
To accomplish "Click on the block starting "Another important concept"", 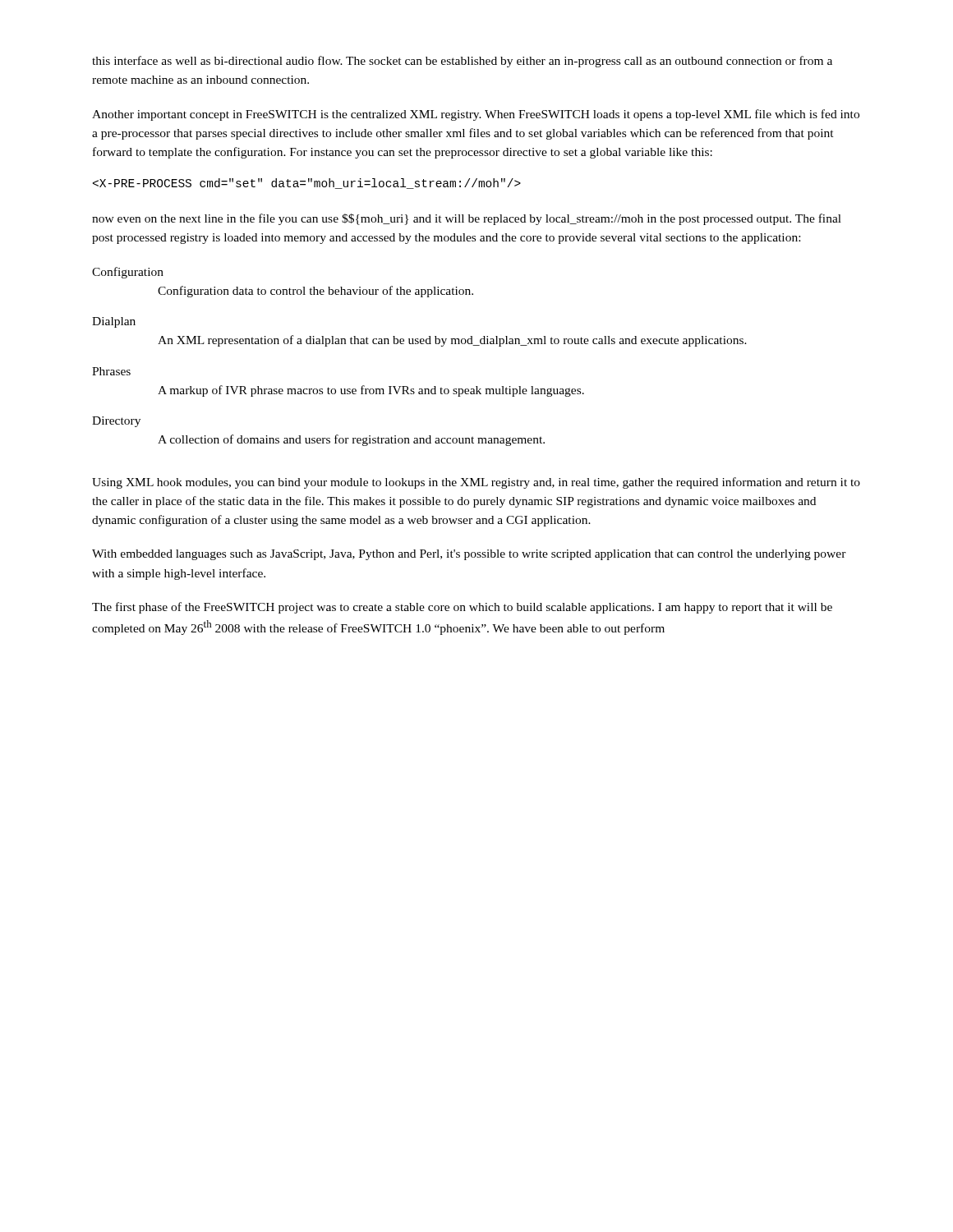I will click(x=476, y=132).
